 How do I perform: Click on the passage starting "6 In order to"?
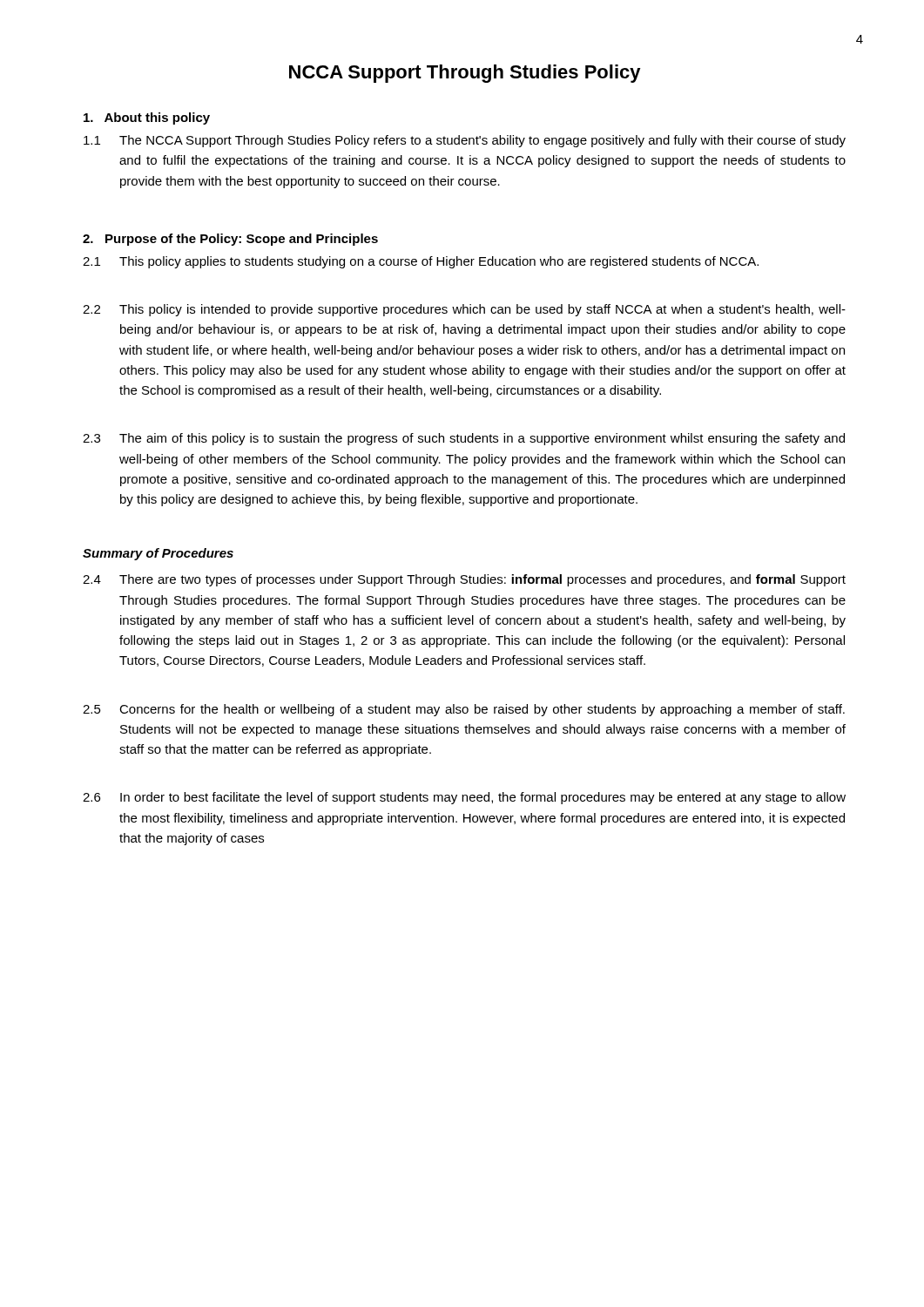[x=464, y=817]
